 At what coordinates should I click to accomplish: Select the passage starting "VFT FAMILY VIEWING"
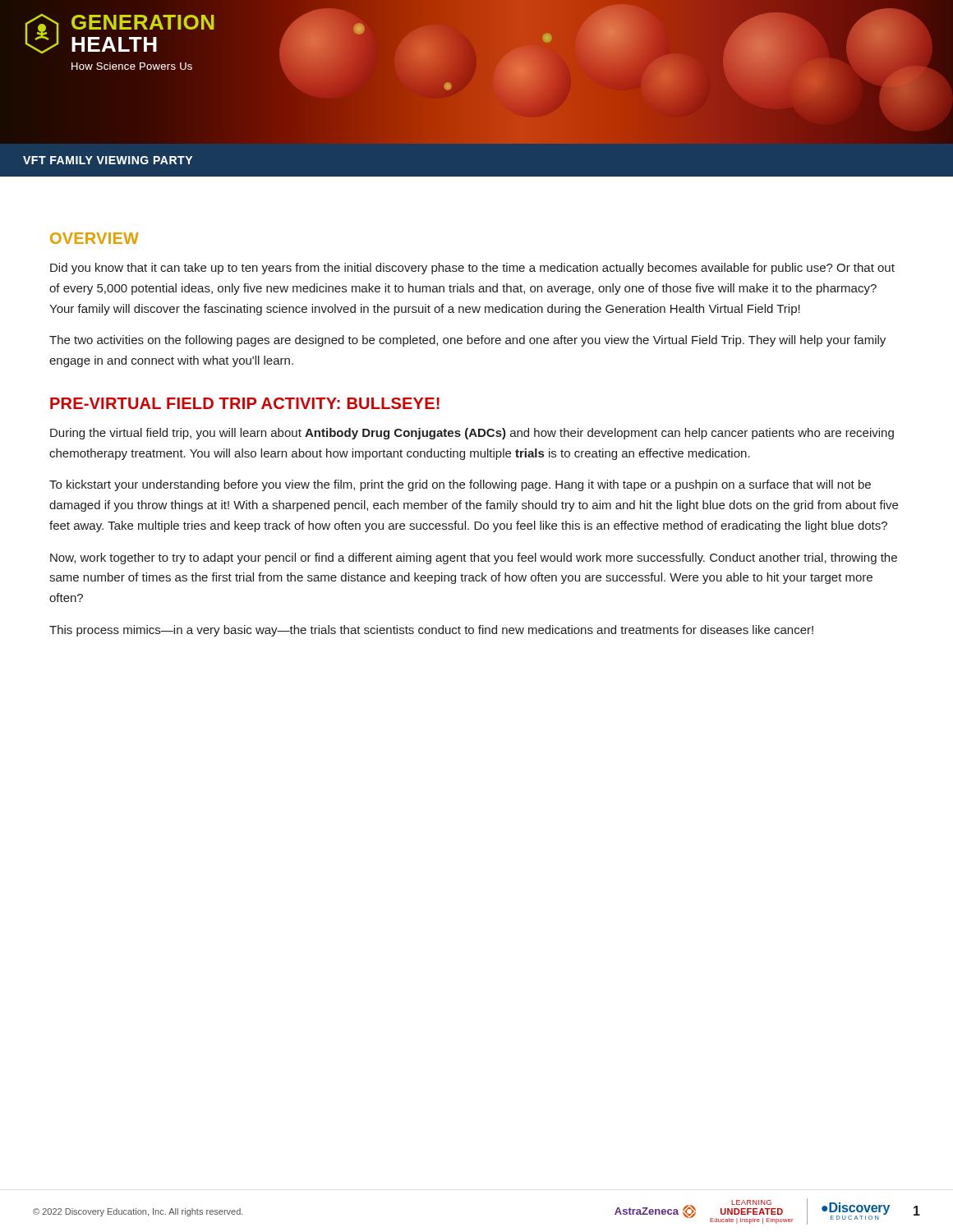[x=108, y=160]
